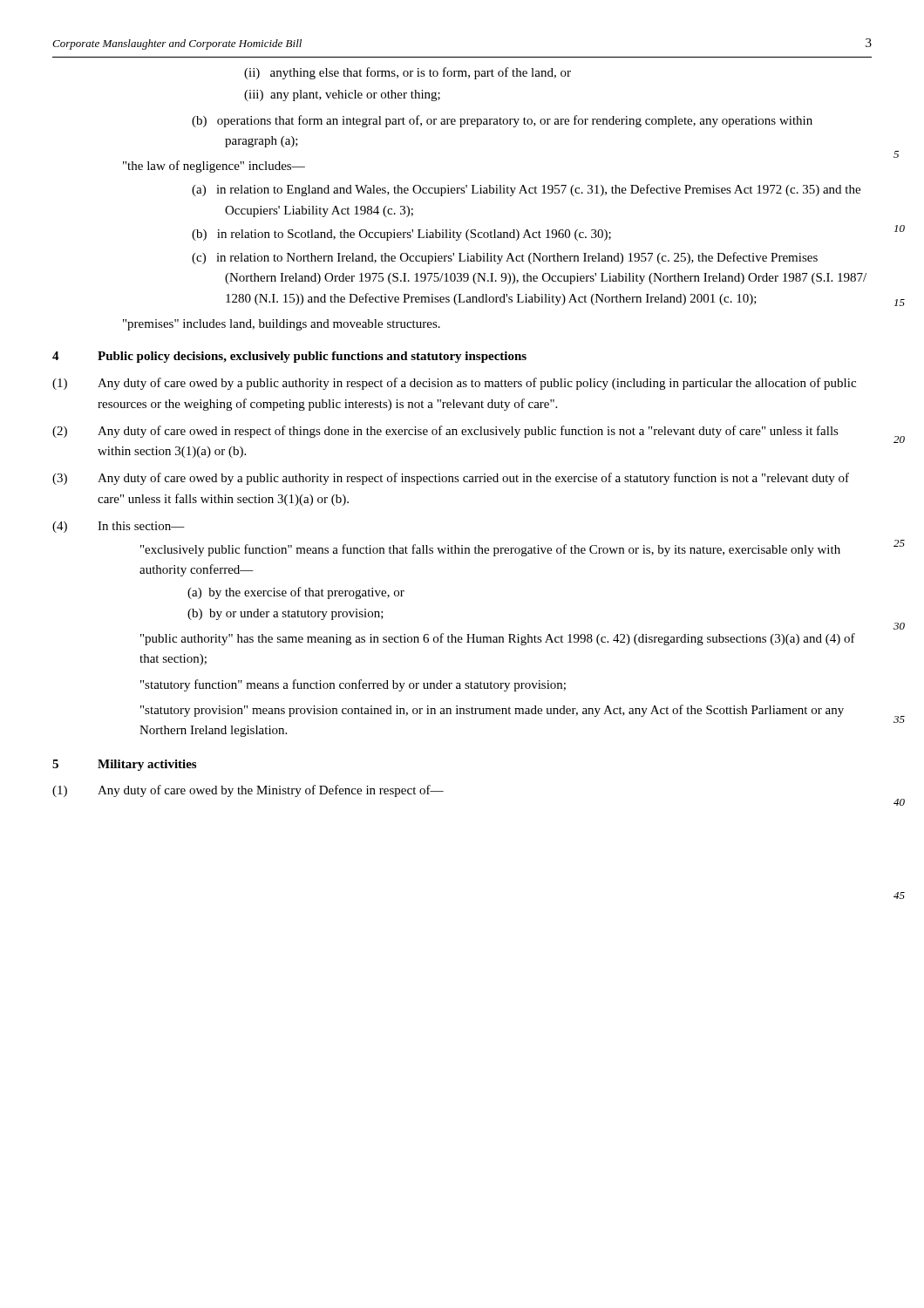Find "5 Military activities" on this page

coord(125,765)
